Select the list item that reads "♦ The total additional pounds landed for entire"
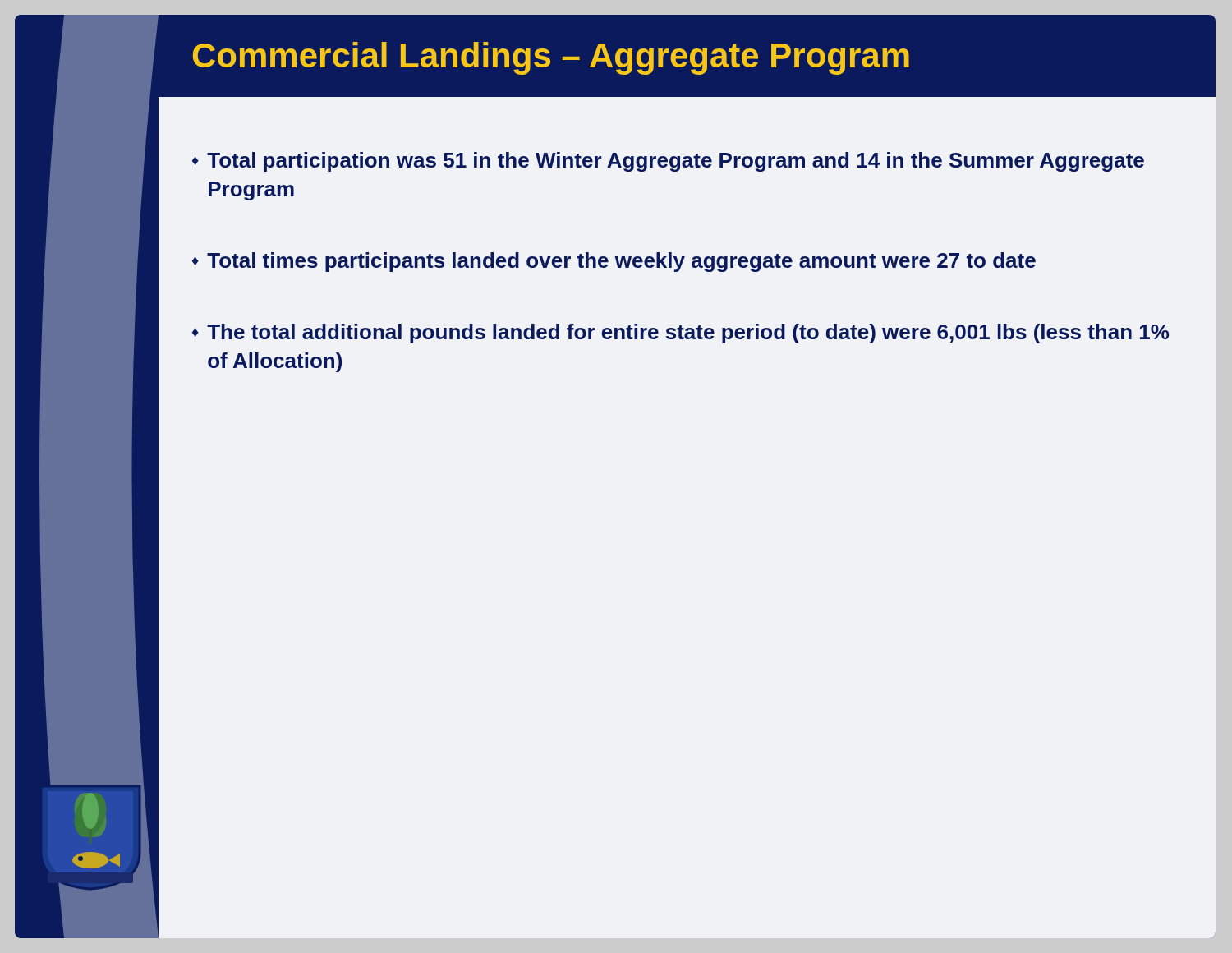The image size is (1232, 953). pyautogui.click(x=692, y=347)
